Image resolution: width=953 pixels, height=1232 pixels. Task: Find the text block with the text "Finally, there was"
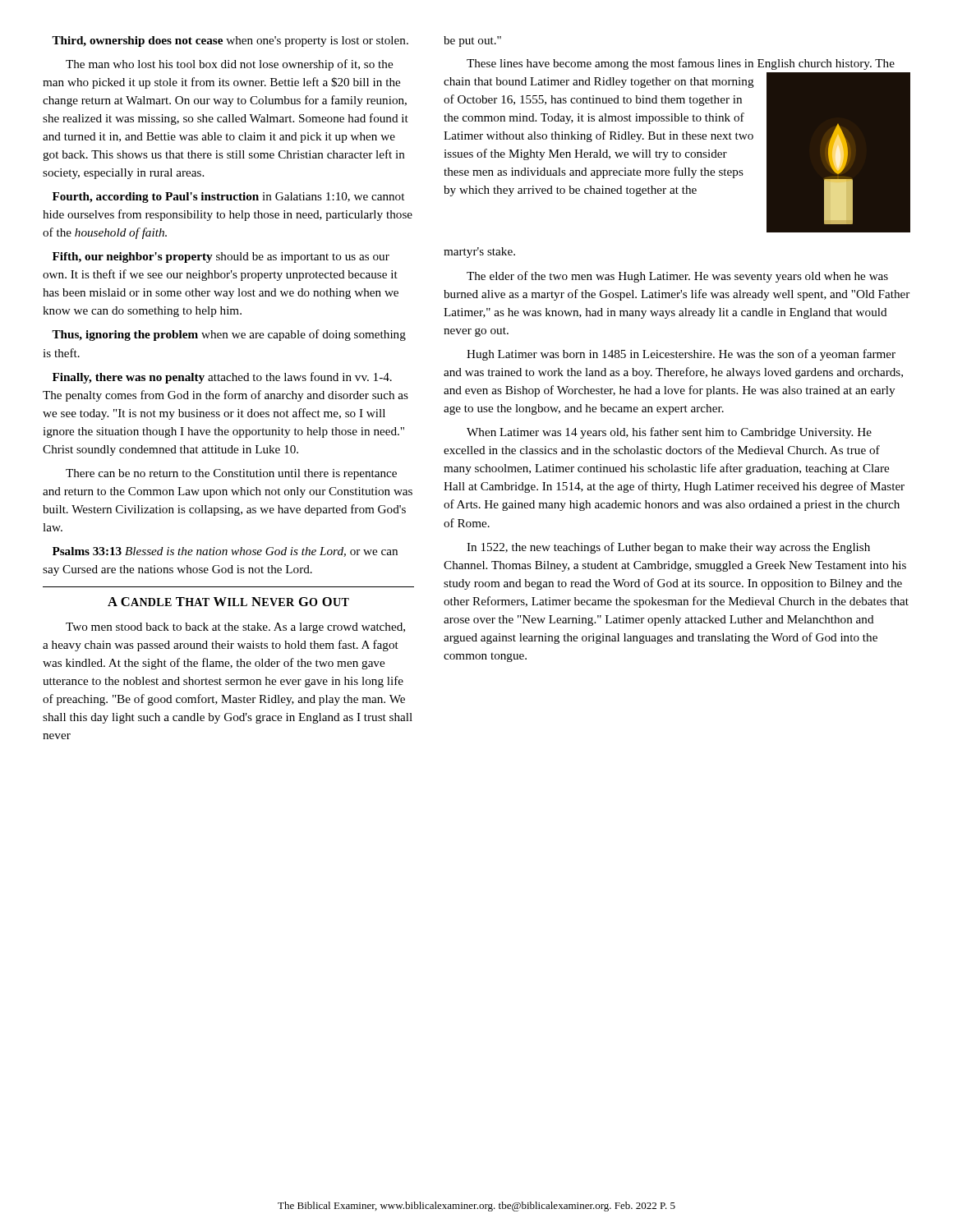click(x=225, y=412)
